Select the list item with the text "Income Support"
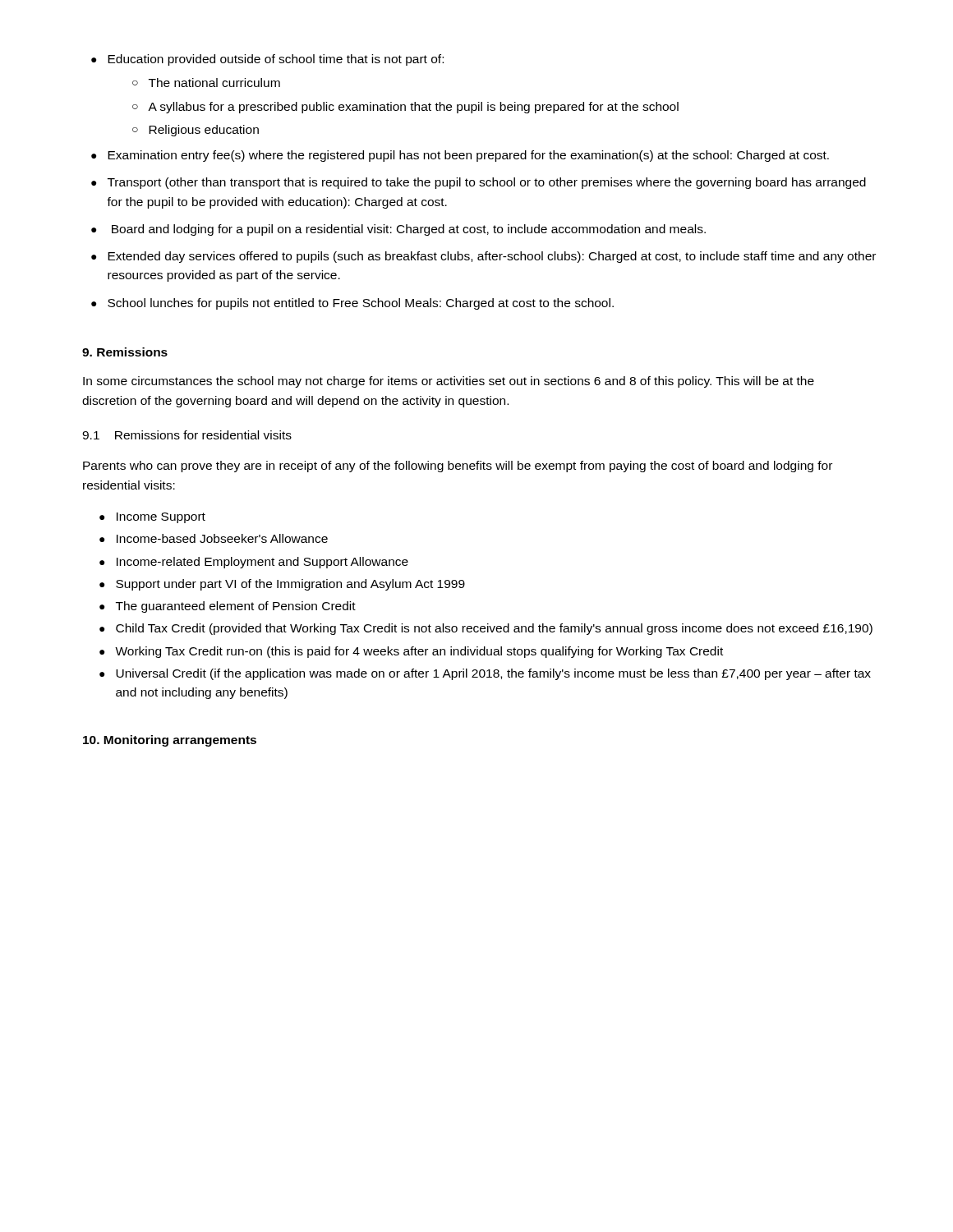 coord(152,518)
